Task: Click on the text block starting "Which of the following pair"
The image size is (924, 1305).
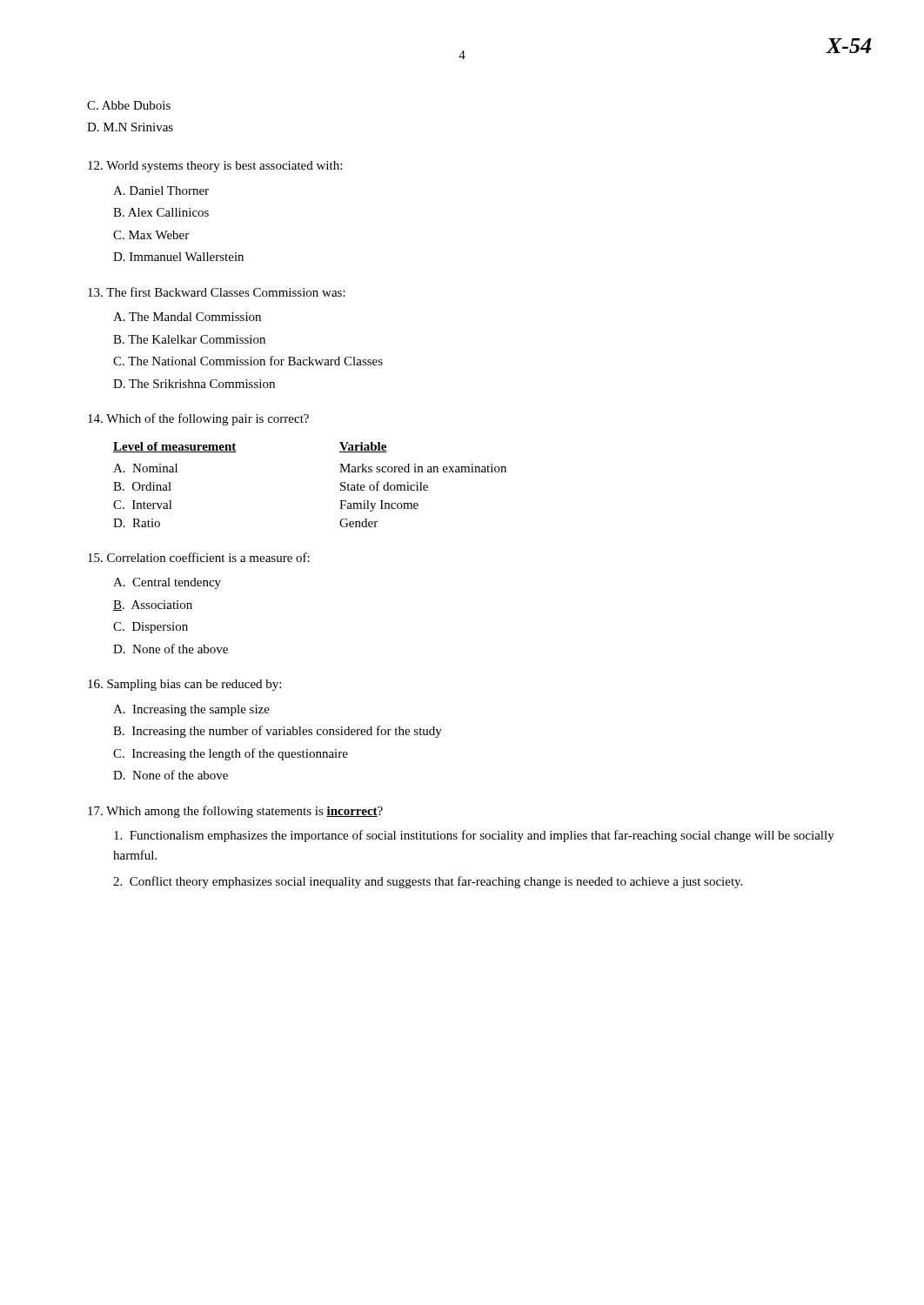Action: pos(198,418)
